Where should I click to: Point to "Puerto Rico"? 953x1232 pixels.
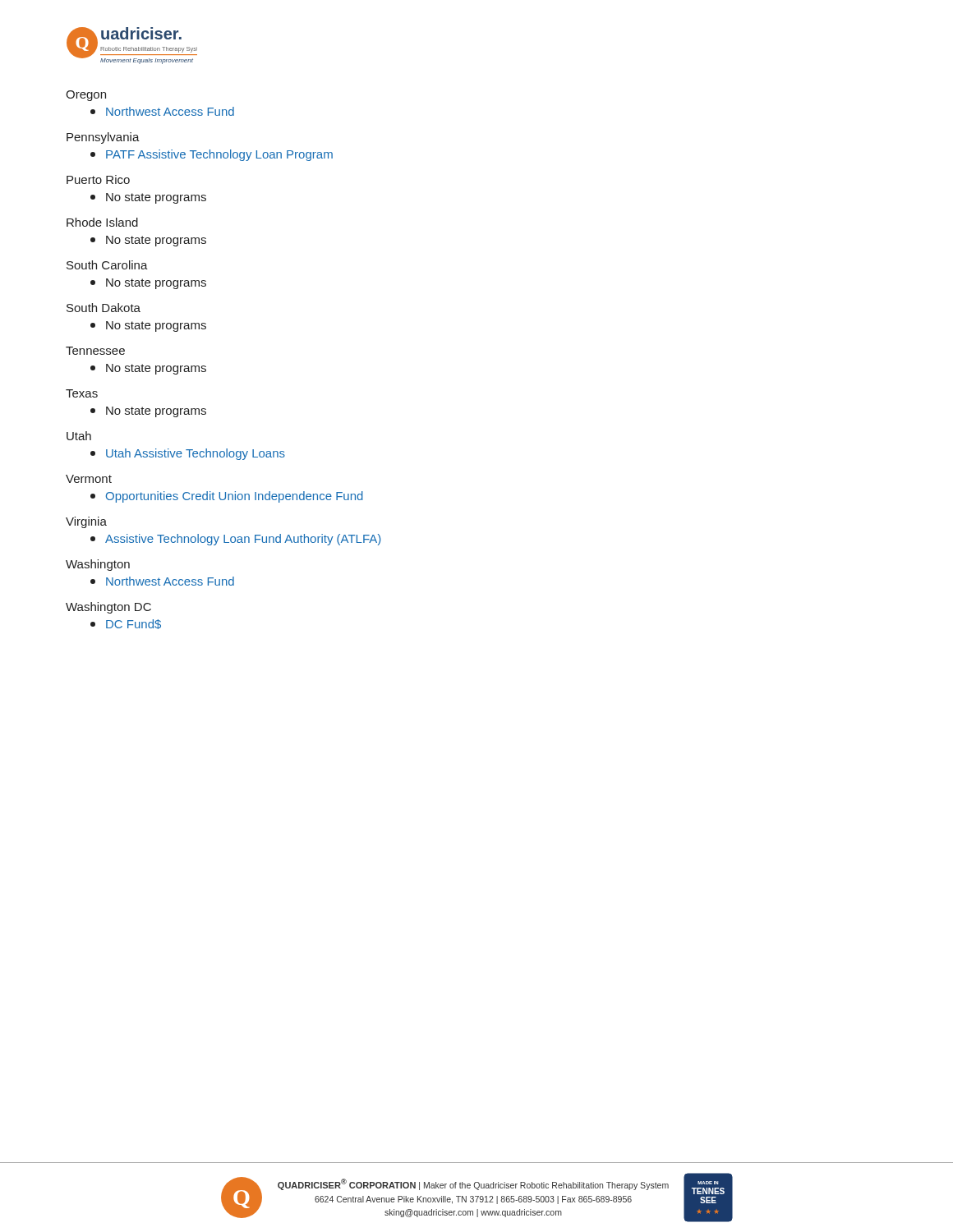coord(98,179)
